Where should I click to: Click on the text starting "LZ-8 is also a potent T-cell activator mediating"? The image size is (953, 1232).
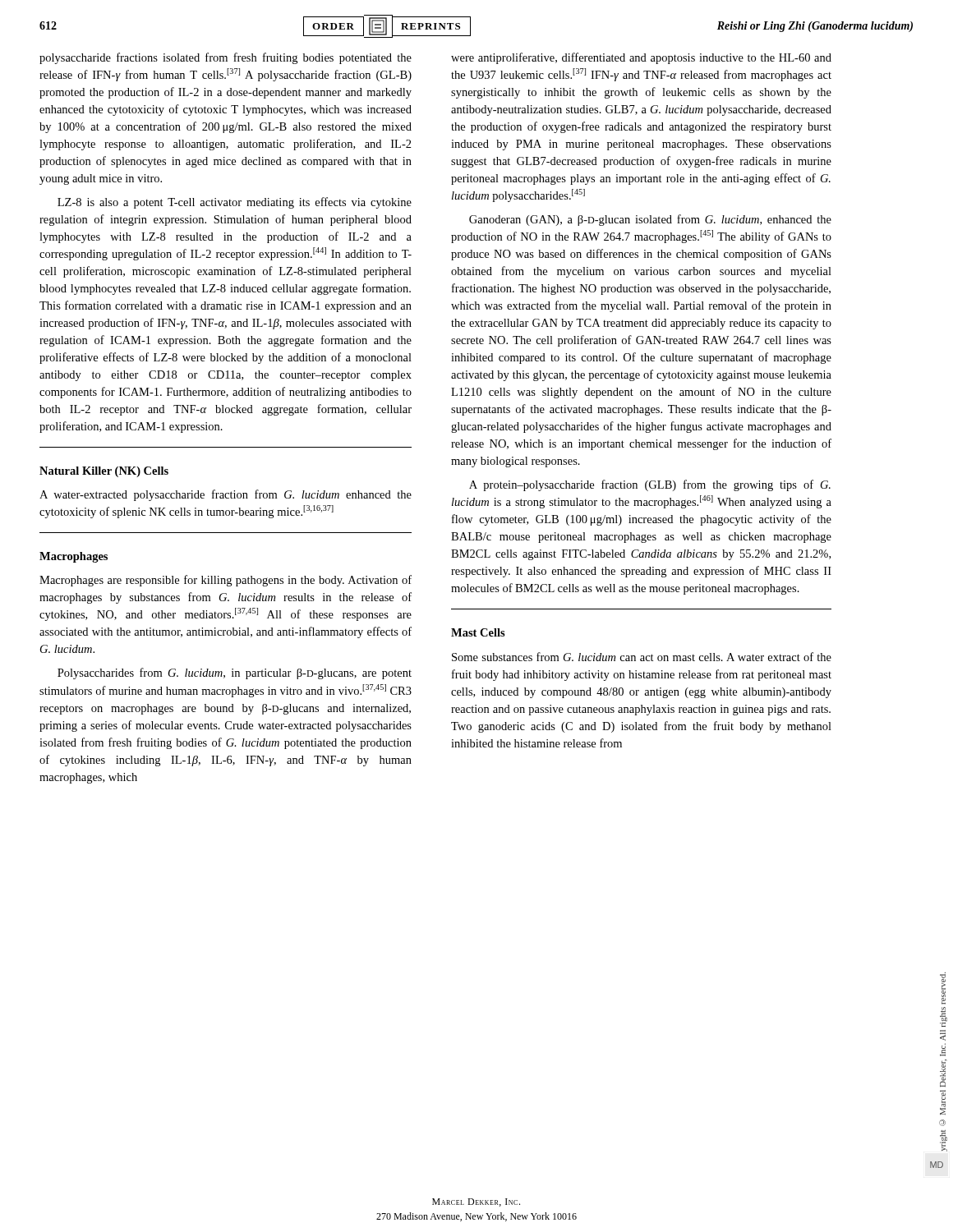(x=226, y=315)
